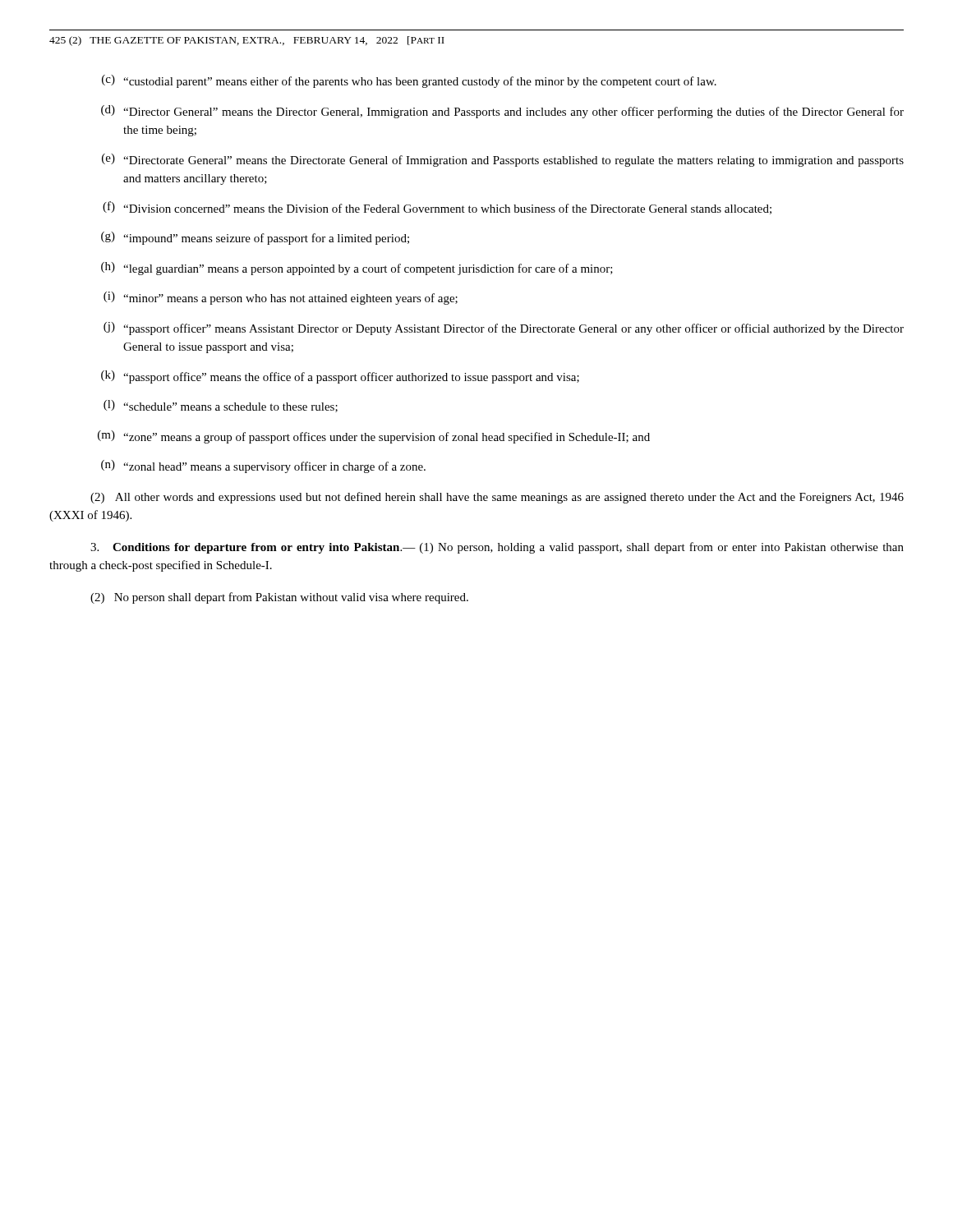The width and height of the screenshot is (953, 1232).
Task: Point to the block beginning "(f) “Division concerned” means the Division"
Action: pos(476,208)
